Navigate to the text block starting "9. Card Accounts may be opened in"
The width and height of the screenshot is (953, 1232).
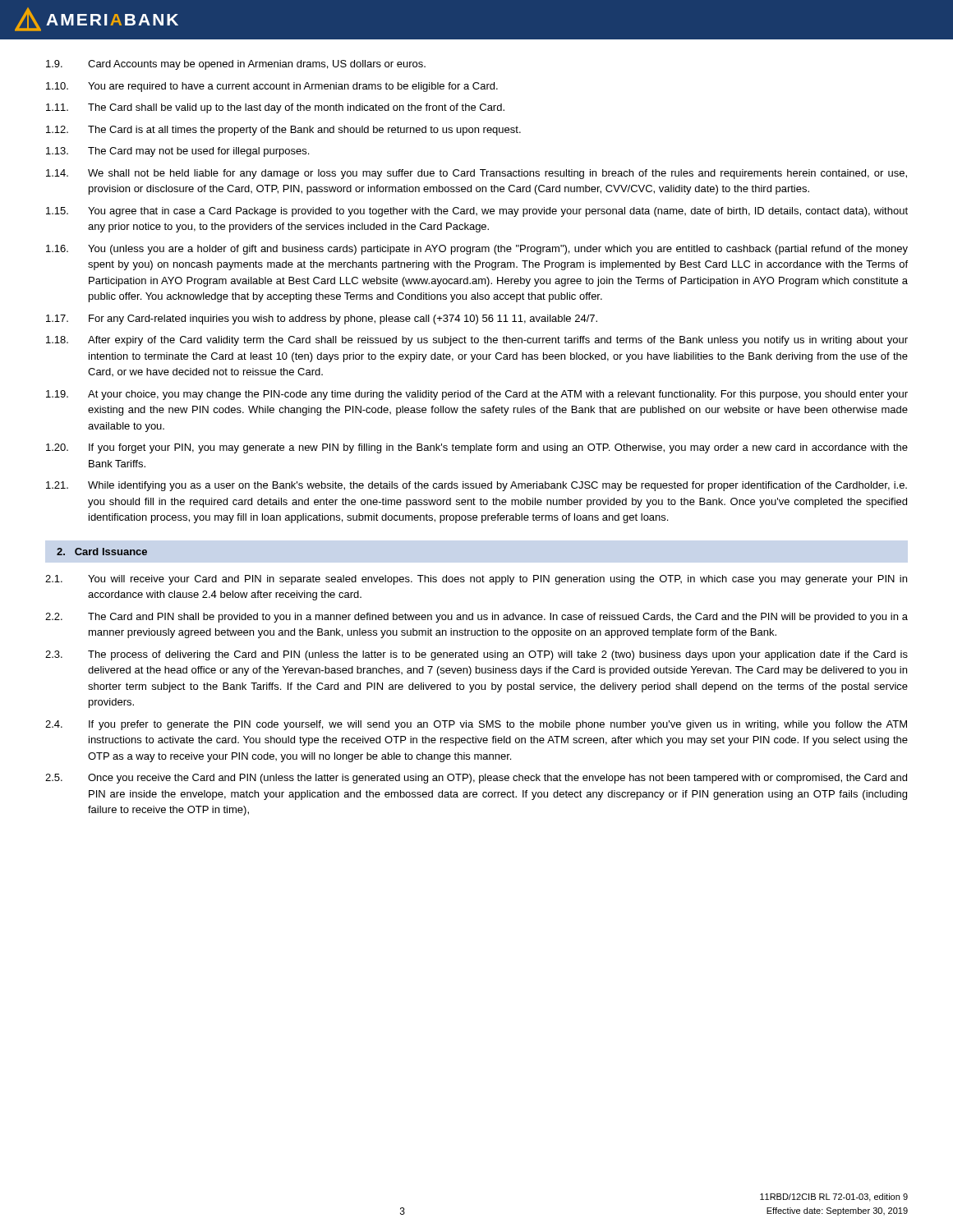pos(236,65)
